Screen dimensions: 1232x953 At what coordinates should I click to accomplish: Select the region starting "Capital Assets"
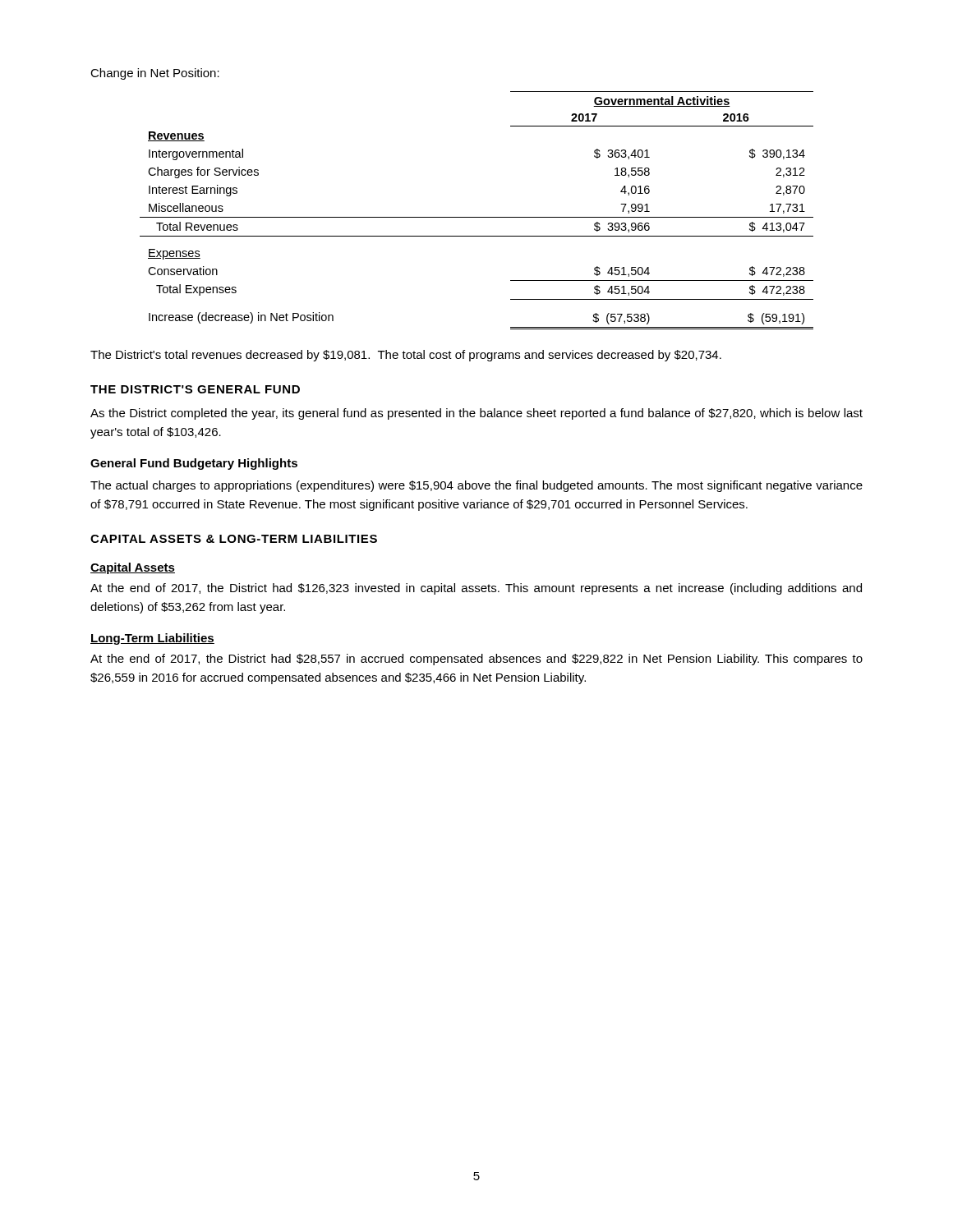pyautogui.click(x=133, y=567)
